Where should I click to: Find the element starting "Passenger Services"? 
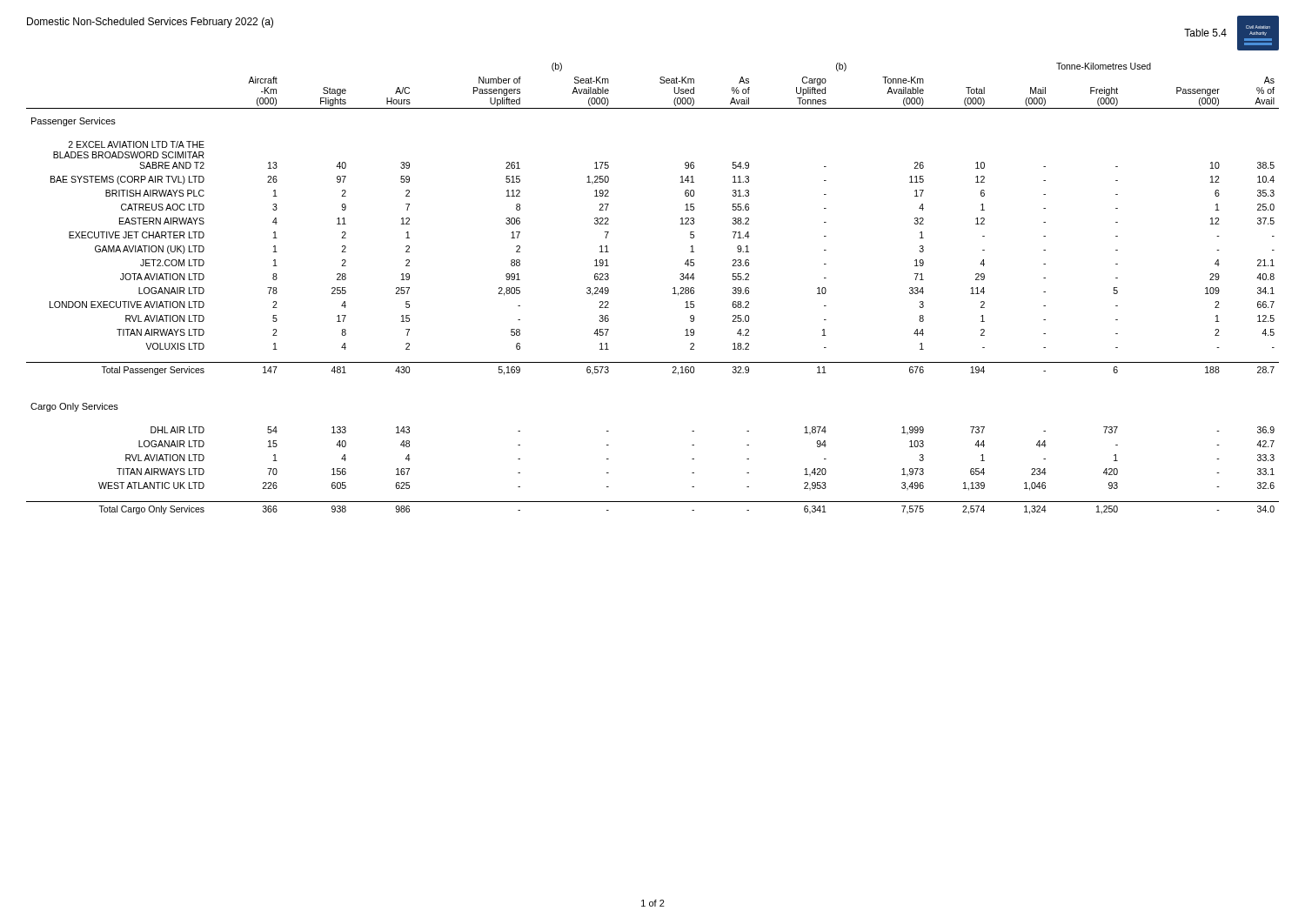click(x=73, y=121)
